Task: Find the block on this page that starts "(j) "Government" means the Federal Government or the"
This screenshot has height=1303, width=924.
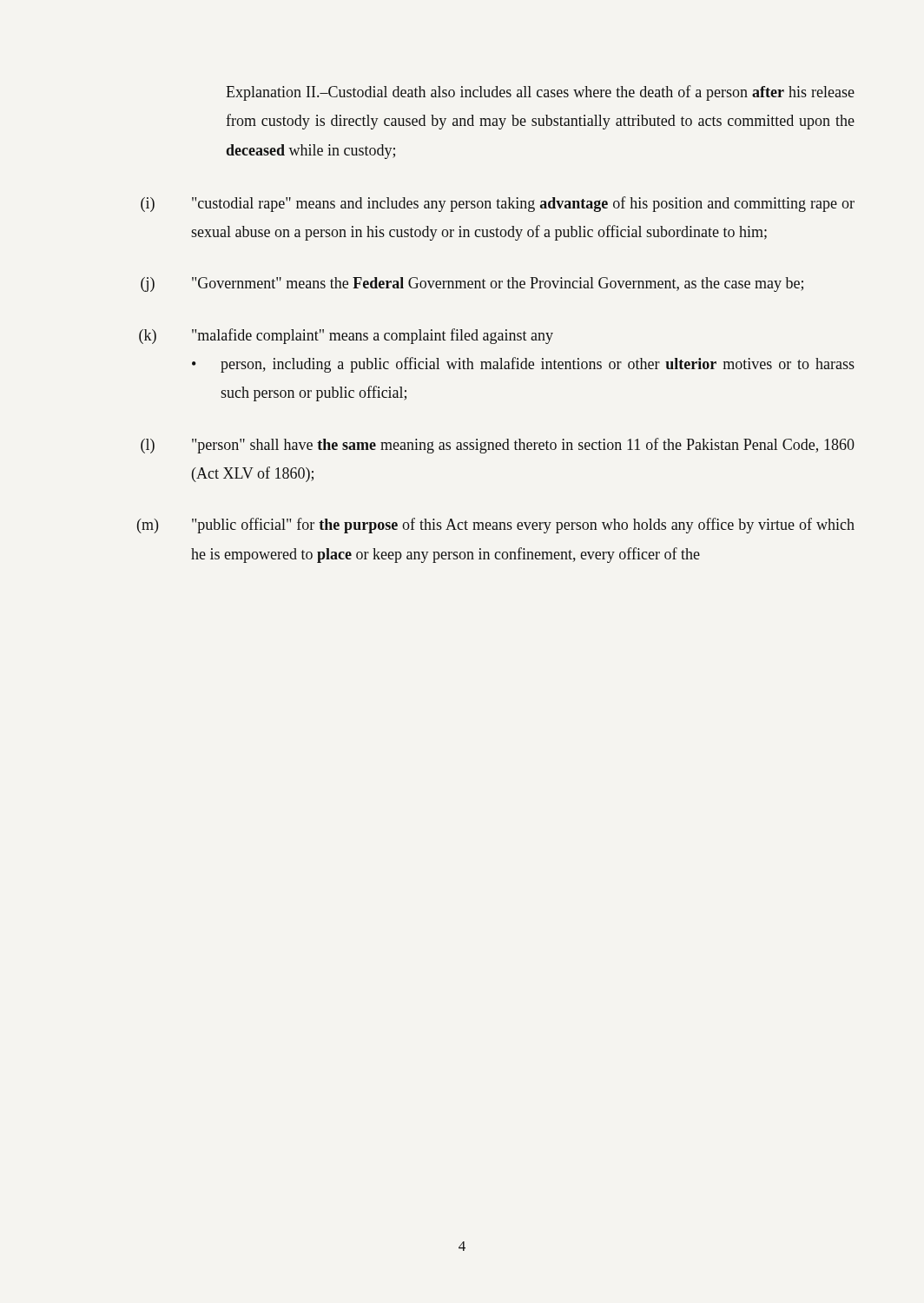Action: point(484,284)
